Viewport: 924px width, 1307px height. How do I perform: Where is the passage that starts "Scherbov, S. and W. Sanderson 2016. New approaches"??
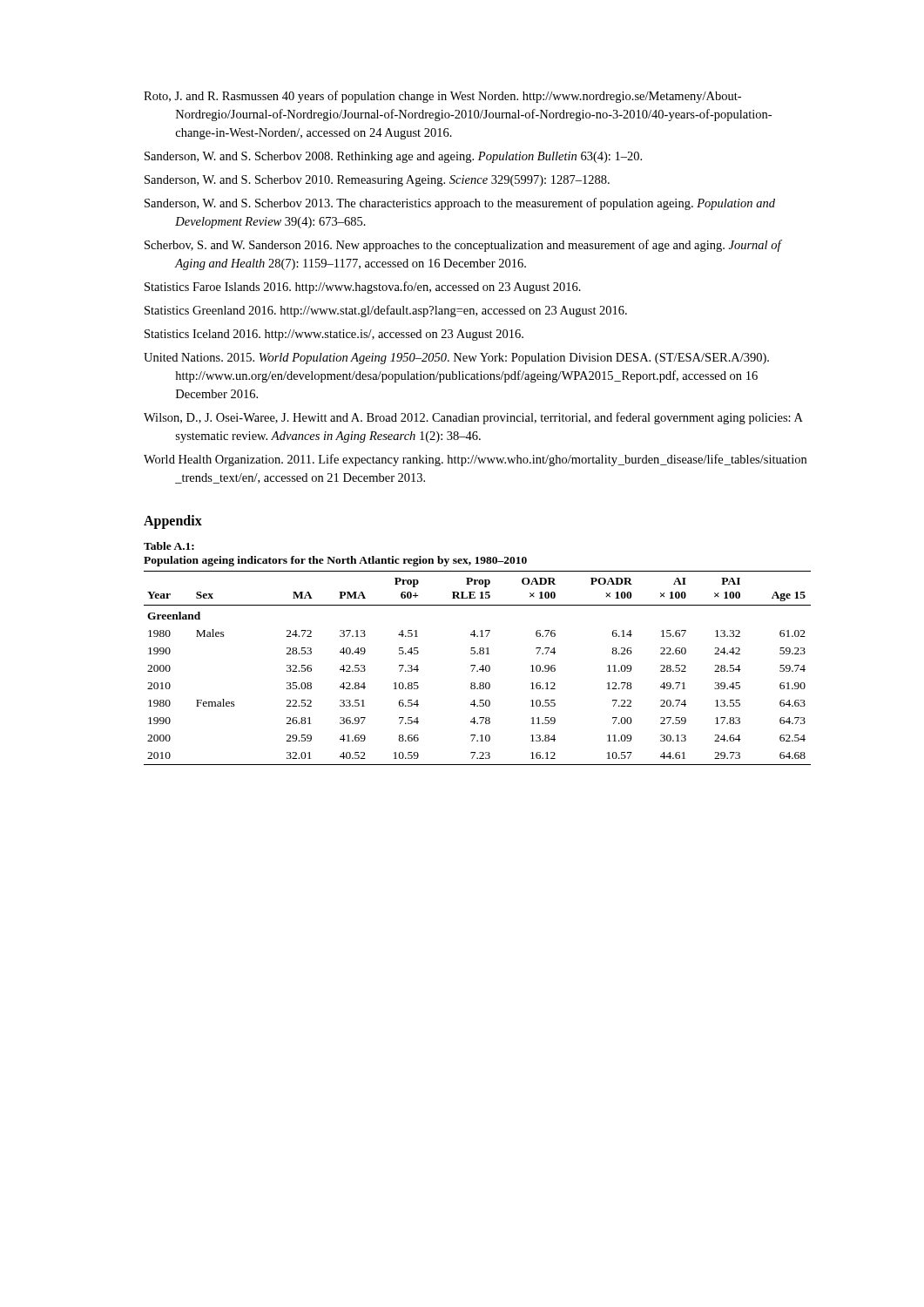click(x=462, y=254)
